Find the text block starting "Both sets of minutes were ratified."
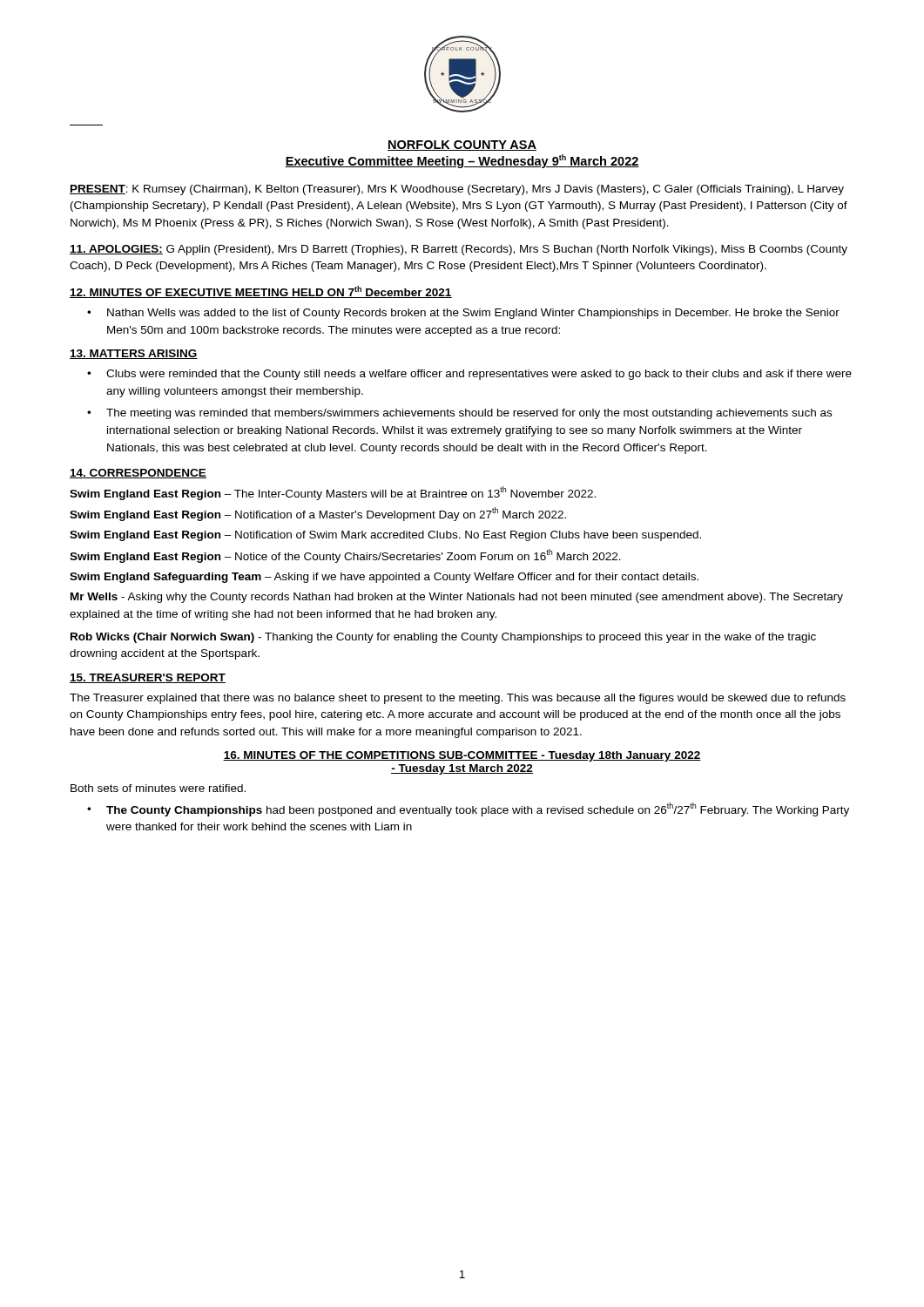The width and height of the screenshot is (924, 1307). pyautogui.click(x=158, y=788)
